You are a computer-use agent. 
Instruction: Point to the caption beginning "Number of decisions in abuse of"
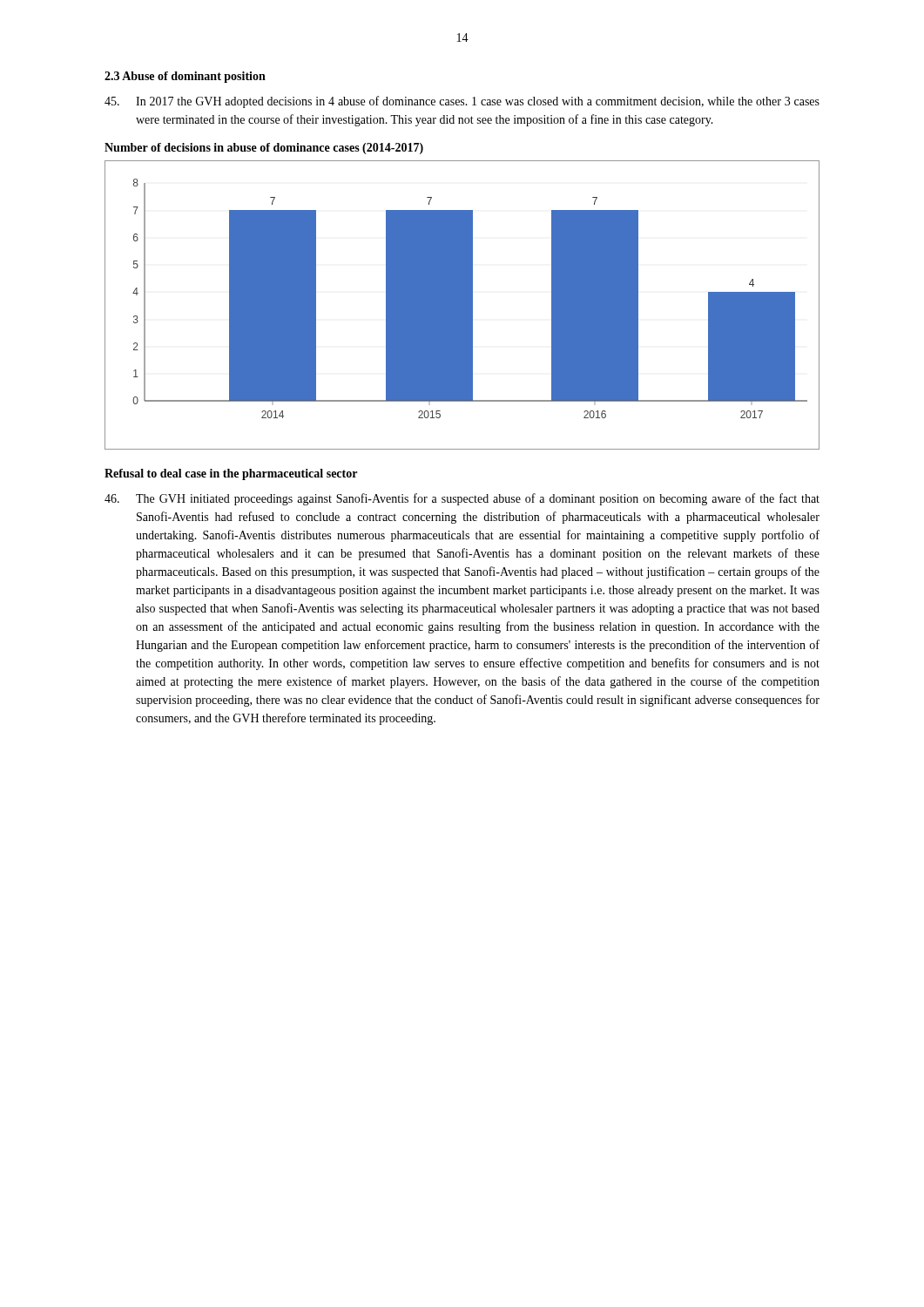[264, 148]
